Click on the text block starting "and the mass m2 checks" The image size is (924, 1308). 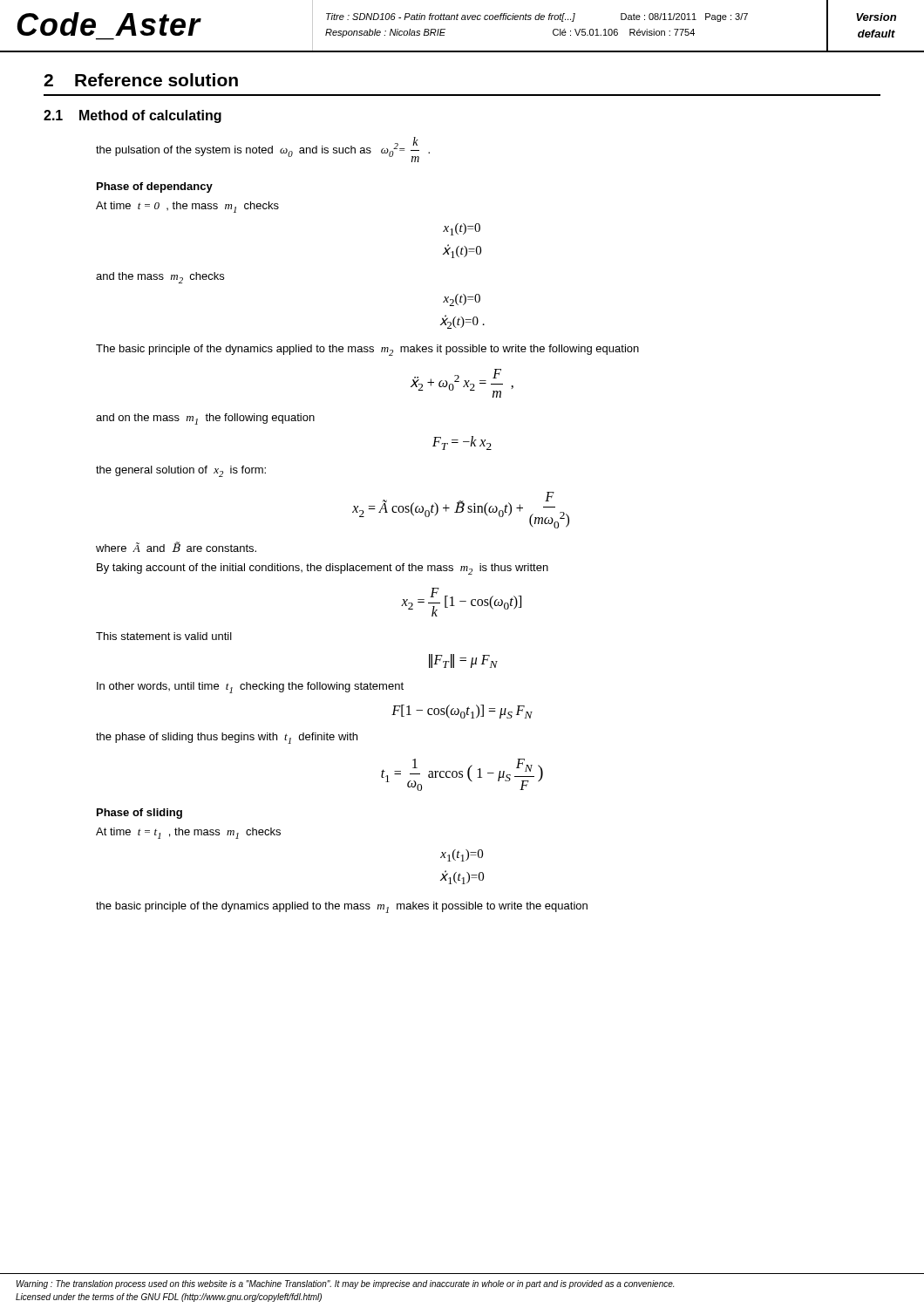pyautogui.click(x=160, y=277)
